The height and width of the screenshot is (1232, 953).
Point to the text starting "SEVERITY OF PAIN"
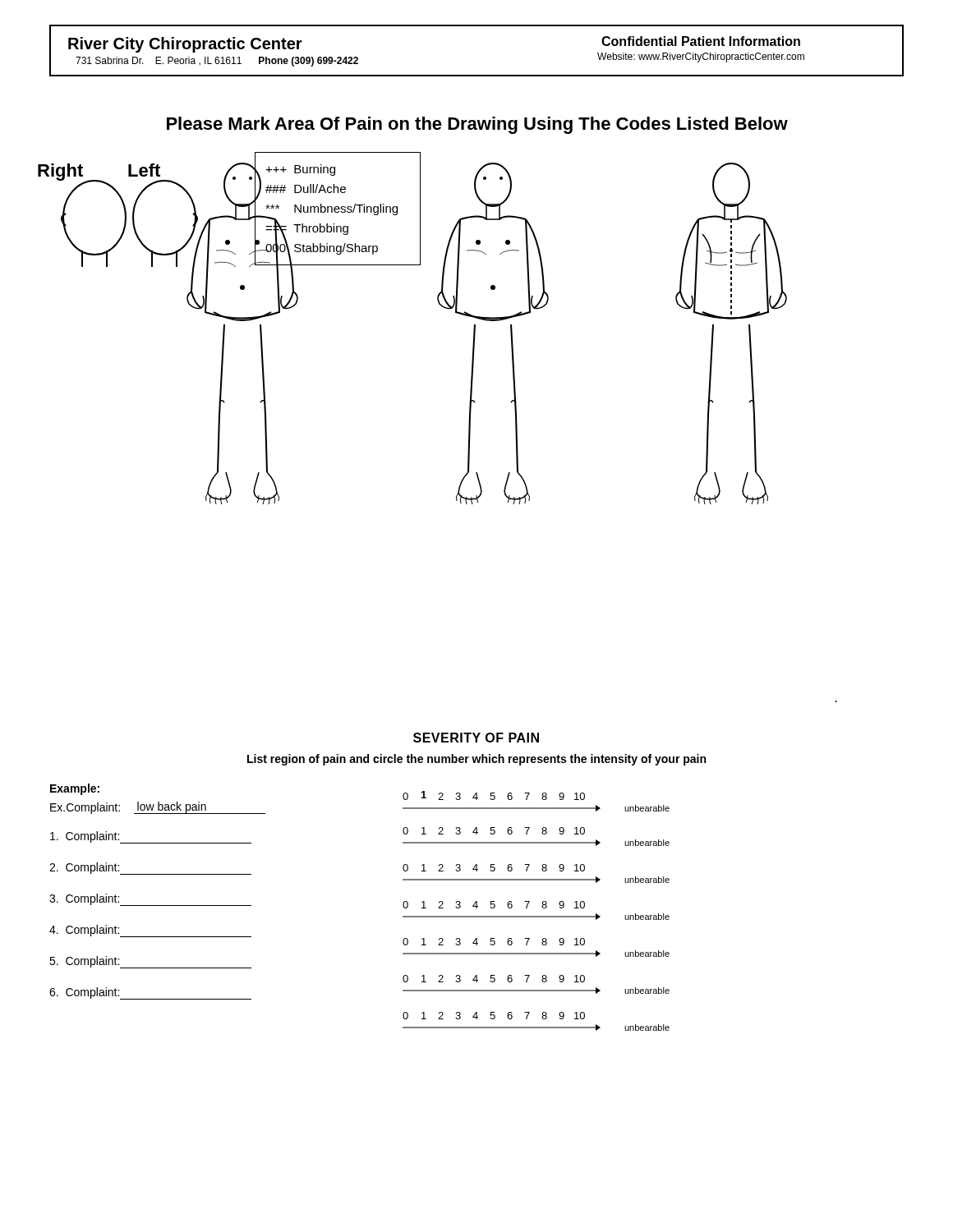(x=476, y=738)
